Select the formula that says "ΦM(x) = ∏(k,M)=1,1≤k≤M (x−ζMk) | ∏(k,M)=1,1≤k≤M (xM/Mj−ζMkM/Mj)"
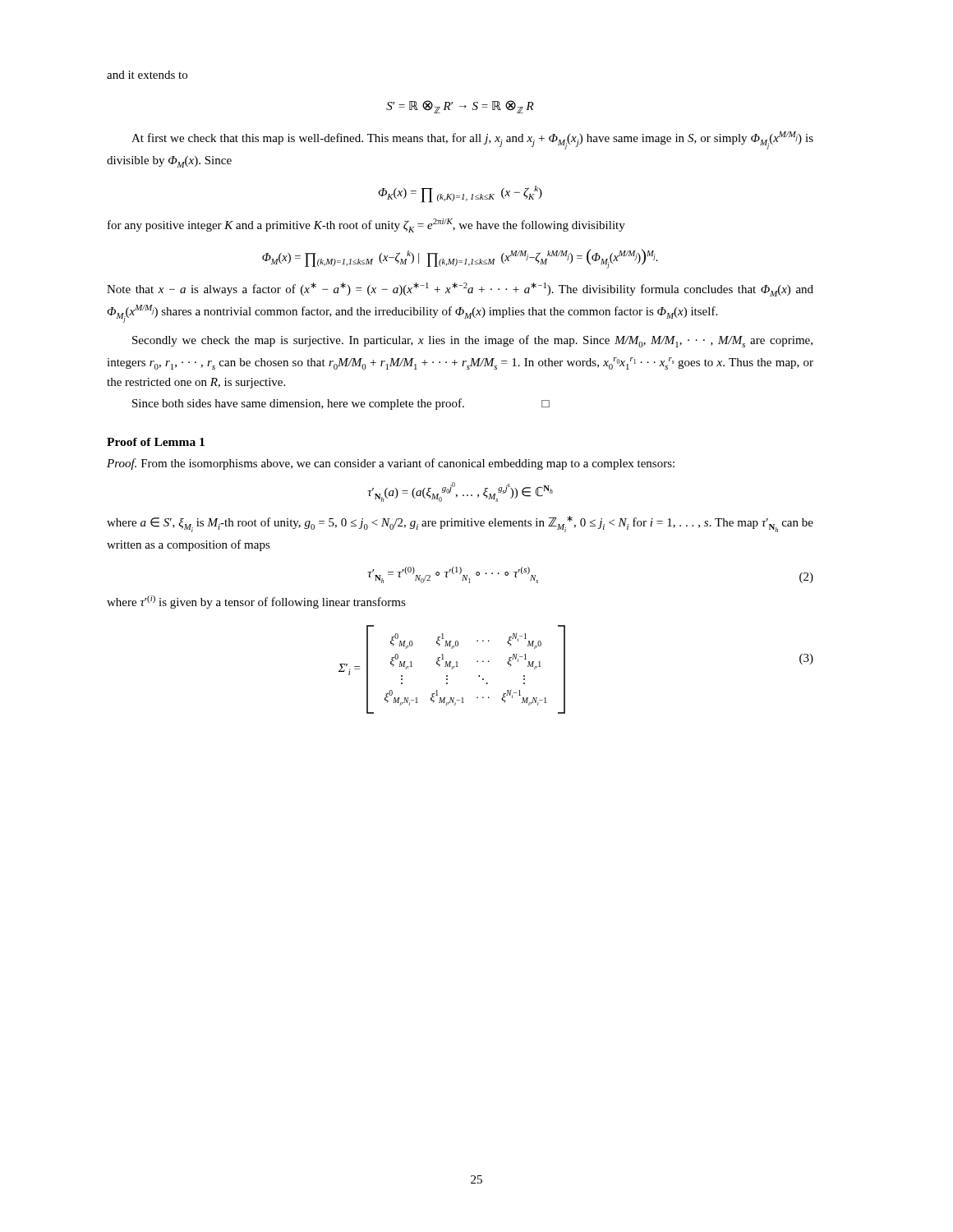 [460, 257]
